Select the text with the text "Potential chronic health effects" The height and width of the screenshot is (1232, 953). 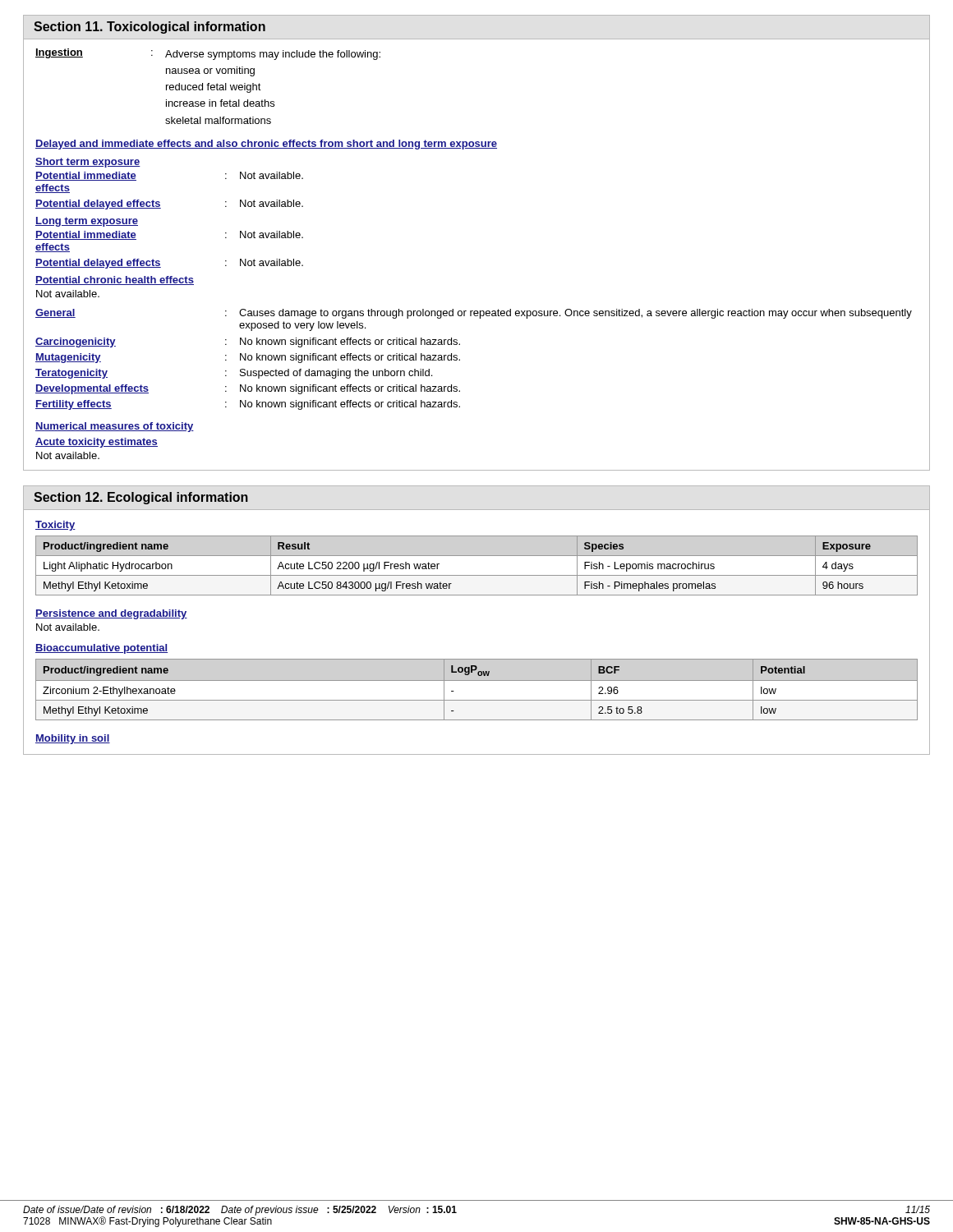(x=115, y=279)
